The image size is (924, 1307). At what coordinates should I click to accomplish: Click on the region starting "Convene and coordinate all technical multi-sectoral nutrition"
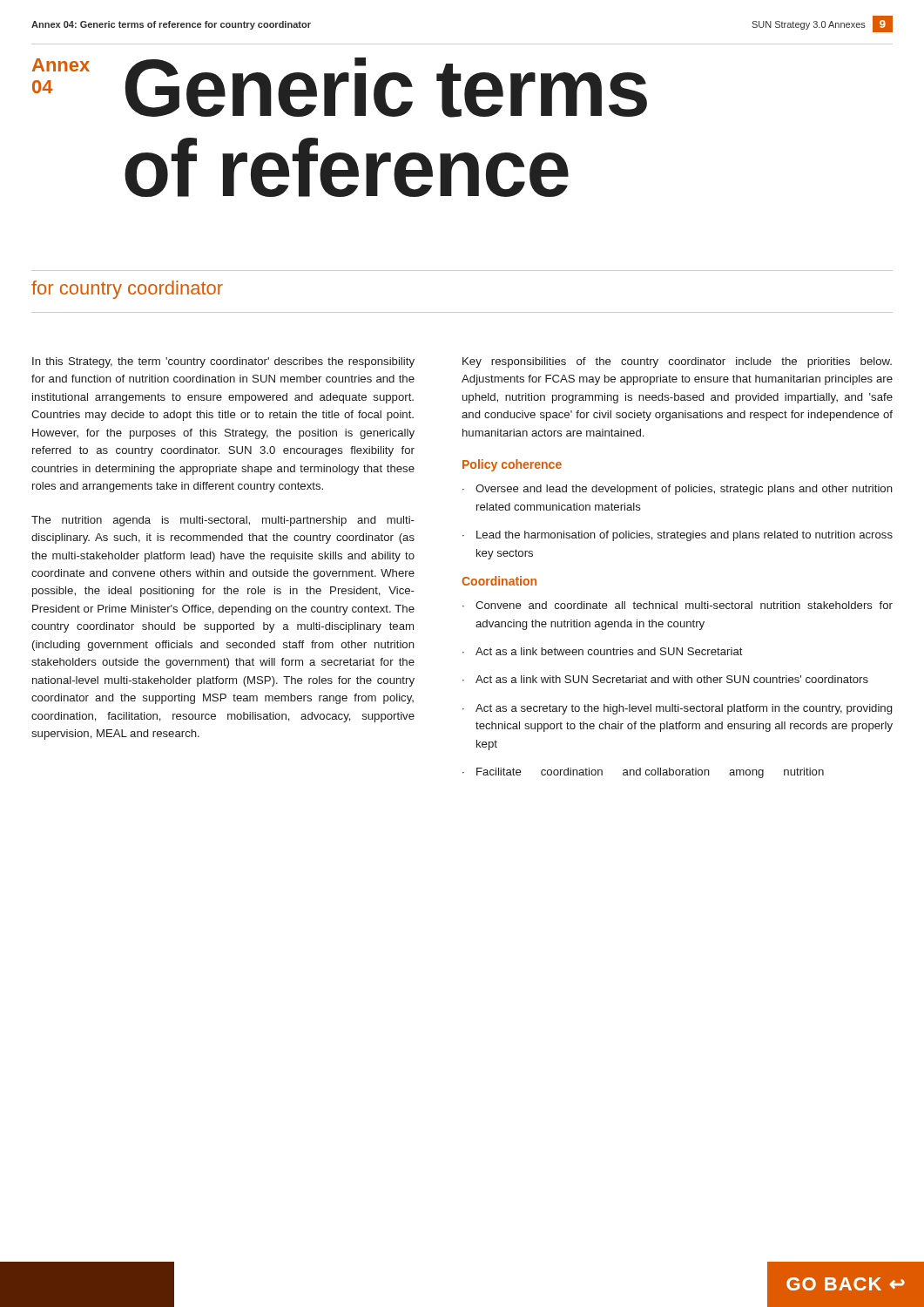684,614
